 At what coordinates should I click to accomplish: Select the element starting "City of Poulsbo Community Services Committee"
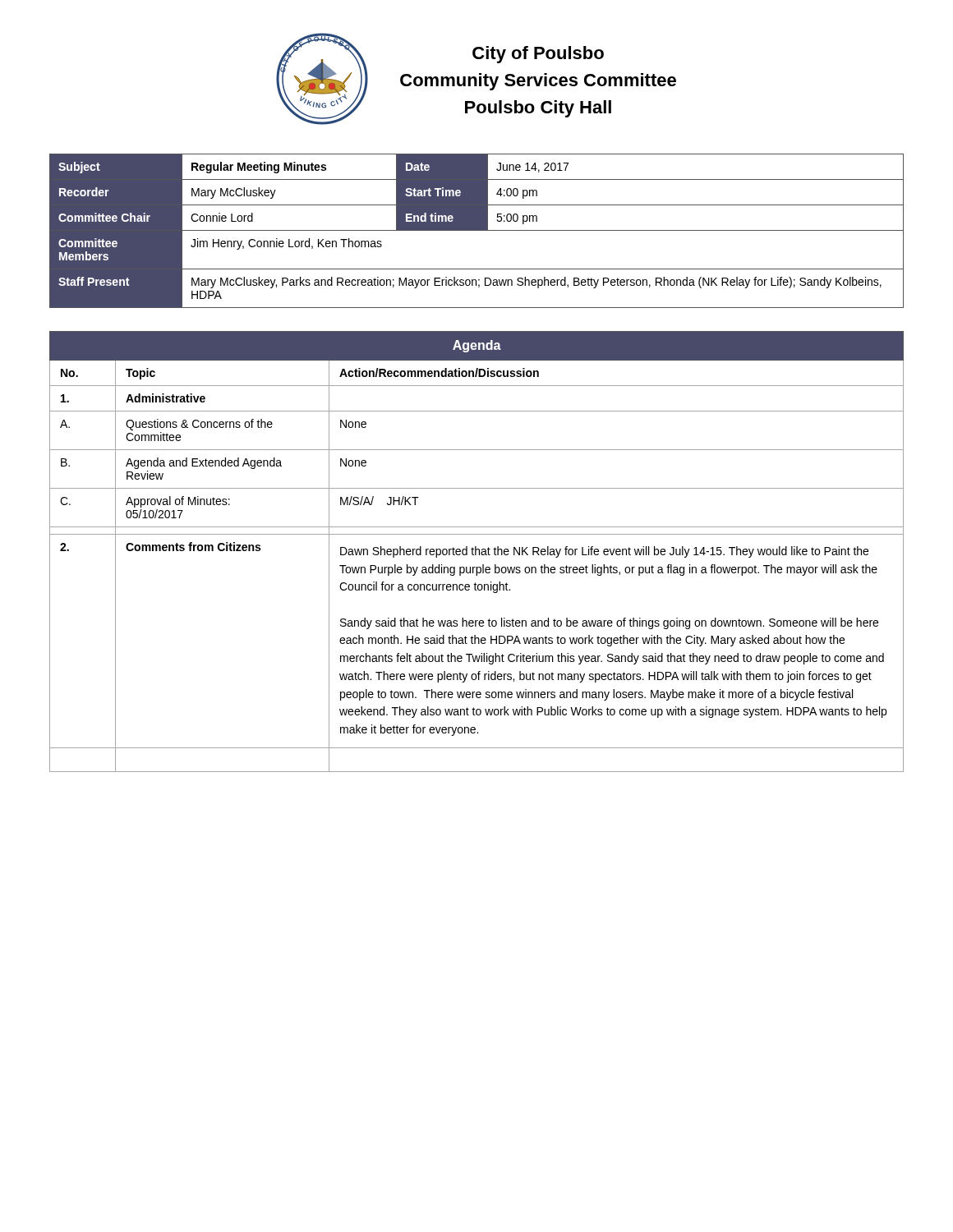click(x=538, y=80)
